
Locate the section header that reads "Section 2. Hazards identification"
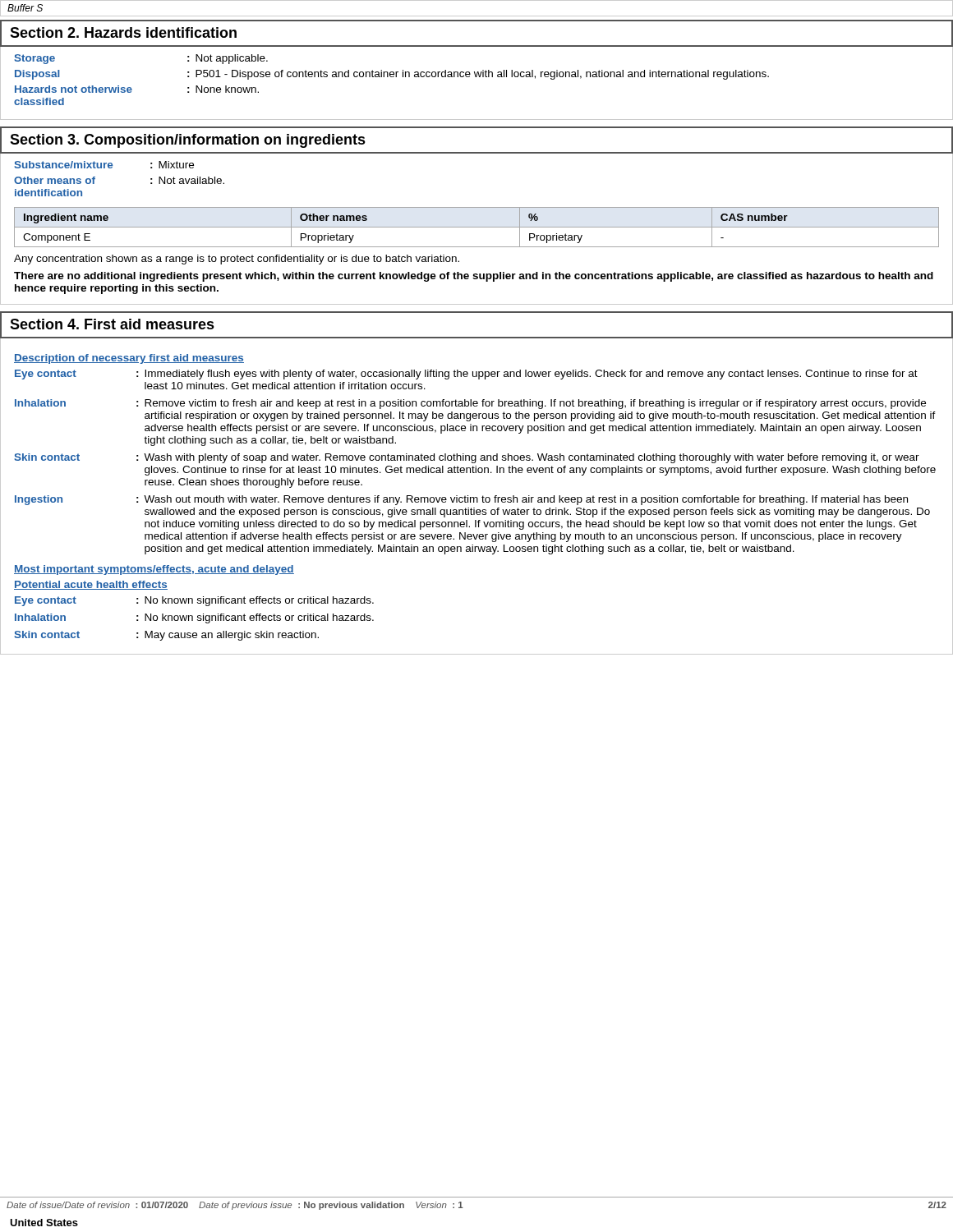pos(123,32)
